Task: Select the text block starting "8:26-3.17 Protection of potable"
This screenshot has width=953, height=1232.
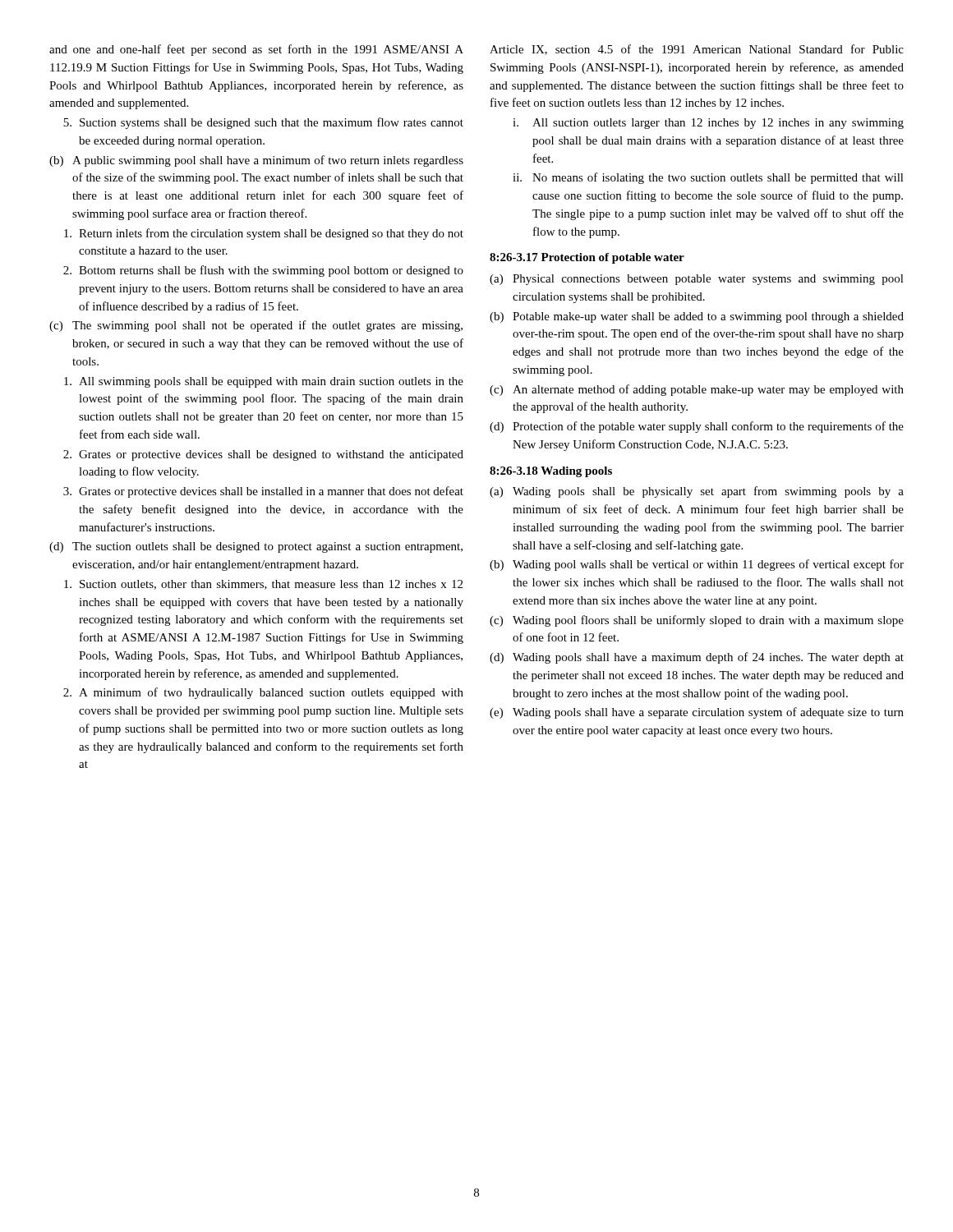Action: (x=587, y=257)
